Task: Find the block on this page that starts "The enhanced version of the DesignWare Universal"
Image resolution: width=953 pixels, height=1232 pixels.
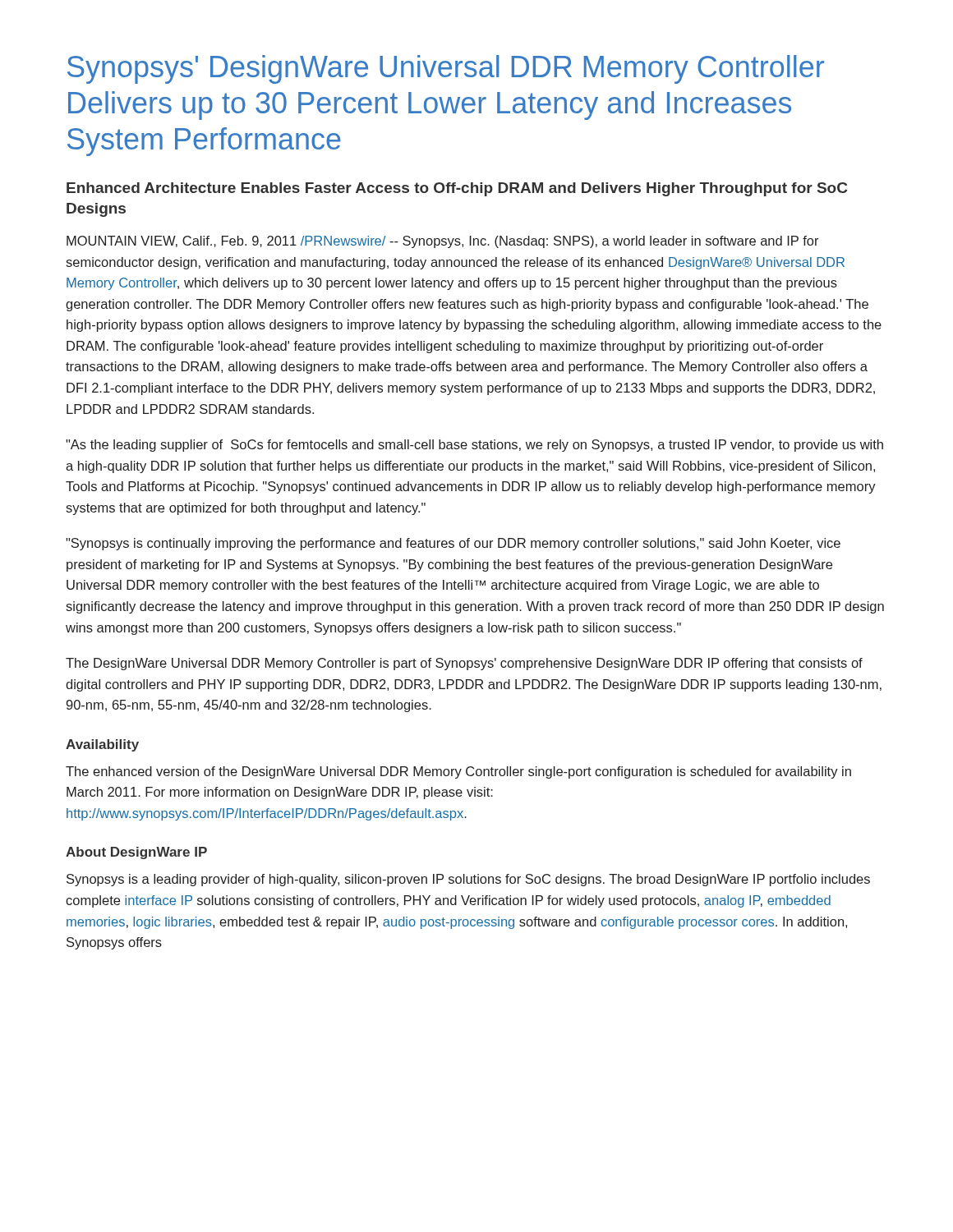Action: [459, 792]
